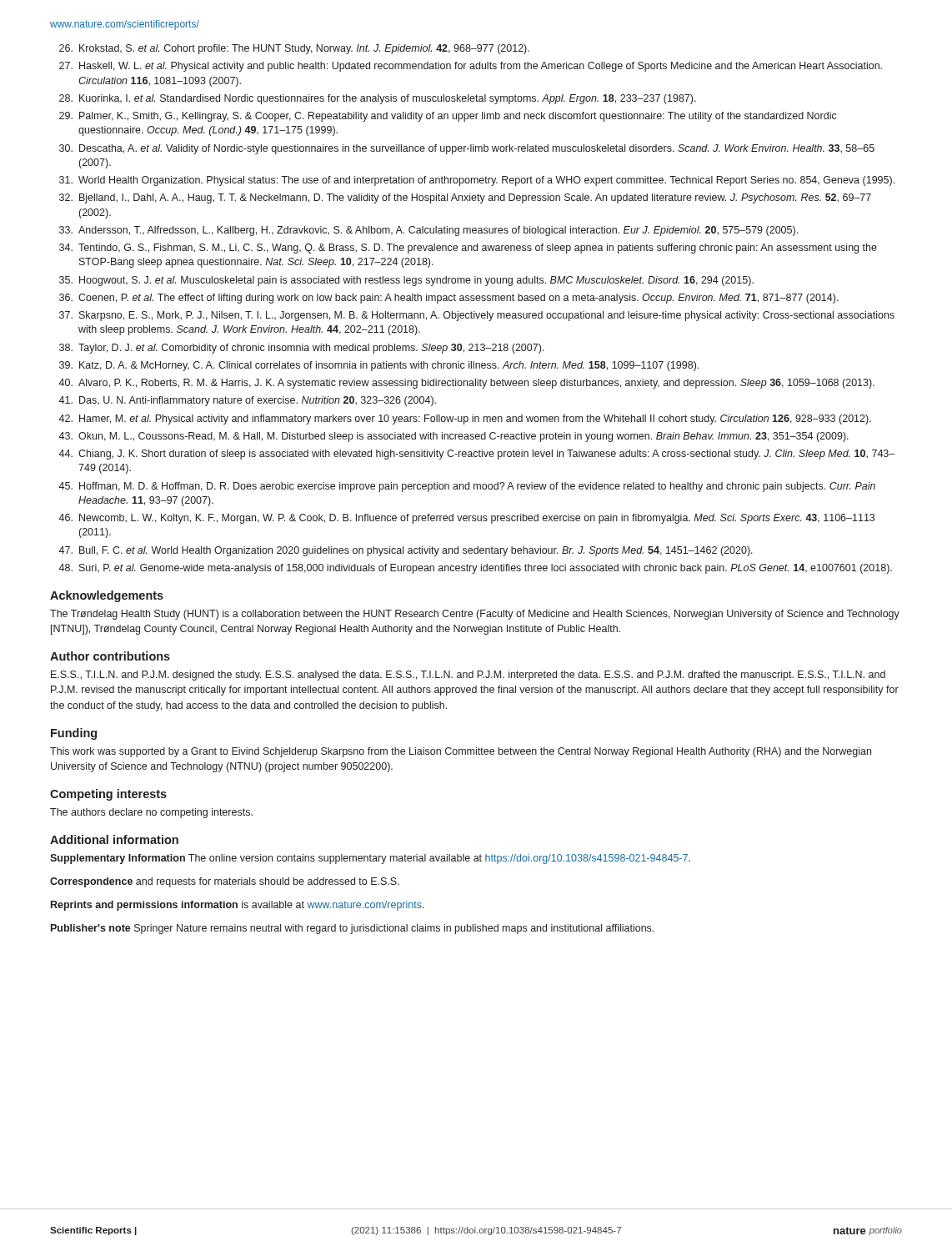Click on the element starting "45. Hoffman, M. D. & Hoffman,"
This screenshot has width=952, height=1251.
pyautogui.click(x=476, y=494)
